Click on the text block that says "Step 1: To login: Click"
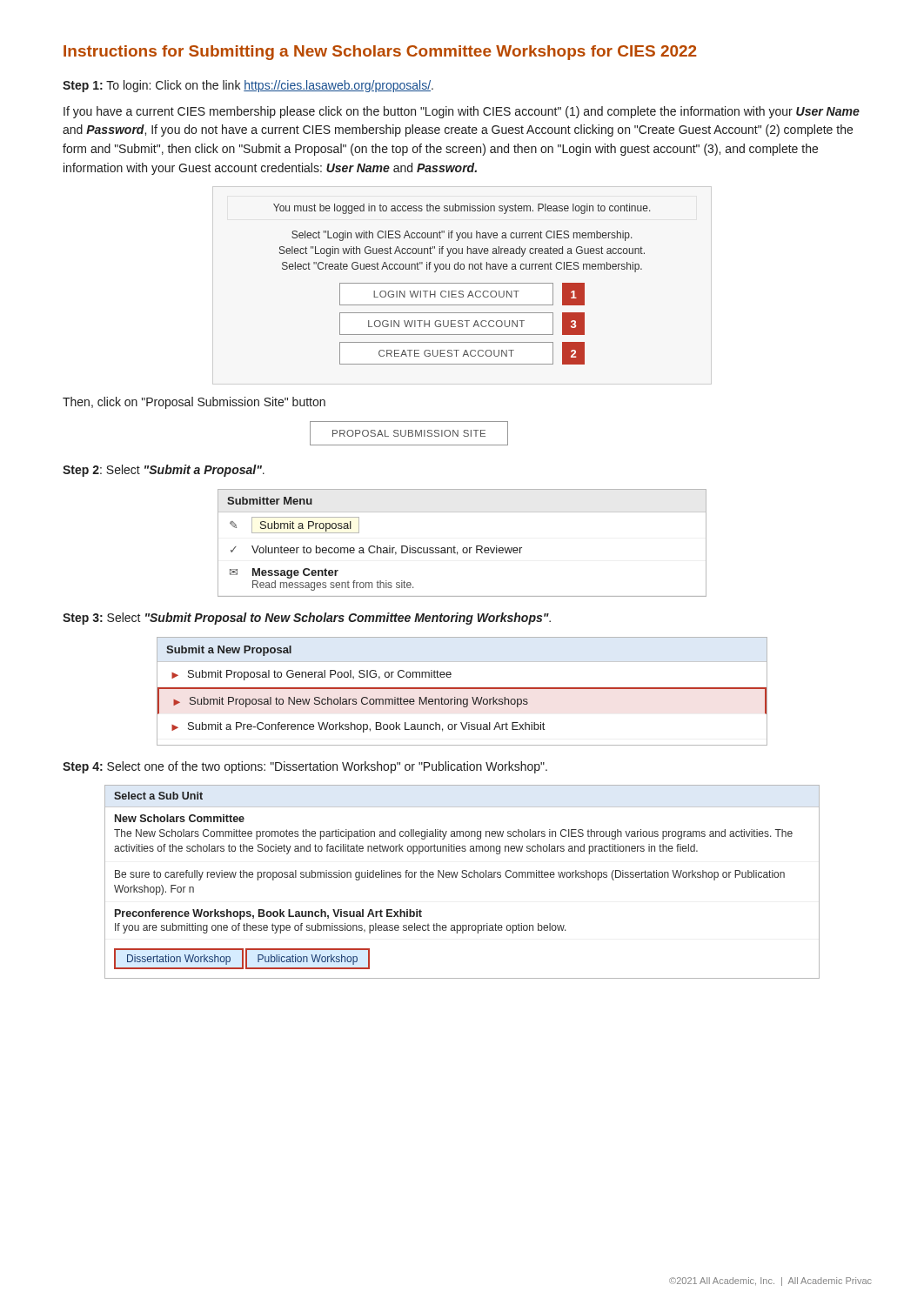 [248, 85]
